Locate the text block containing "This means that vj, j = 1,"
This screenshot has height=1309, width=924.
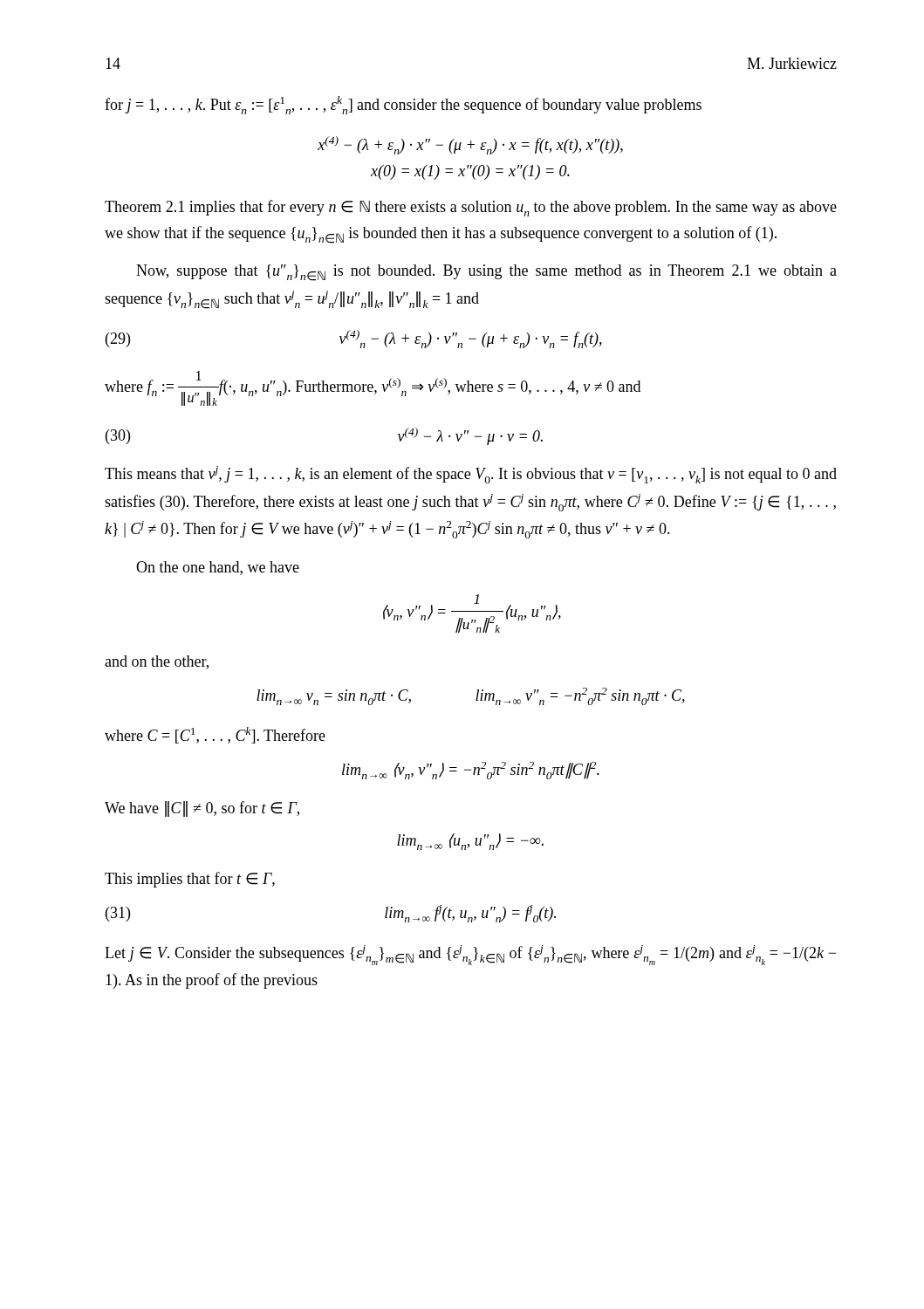pos(471,502)
